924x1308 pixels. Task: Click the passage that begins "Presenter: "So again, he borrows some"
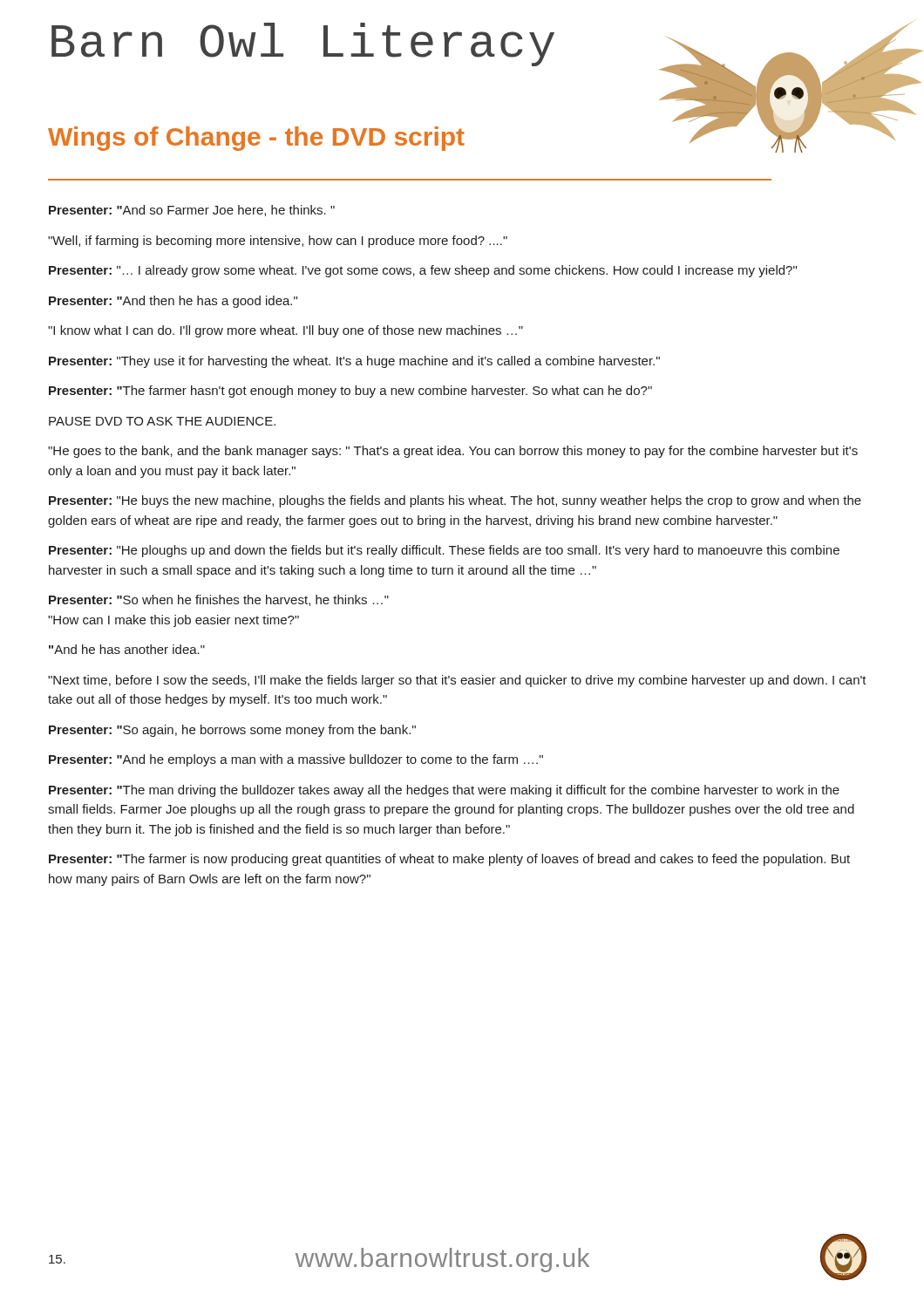(x=232, y=729)
